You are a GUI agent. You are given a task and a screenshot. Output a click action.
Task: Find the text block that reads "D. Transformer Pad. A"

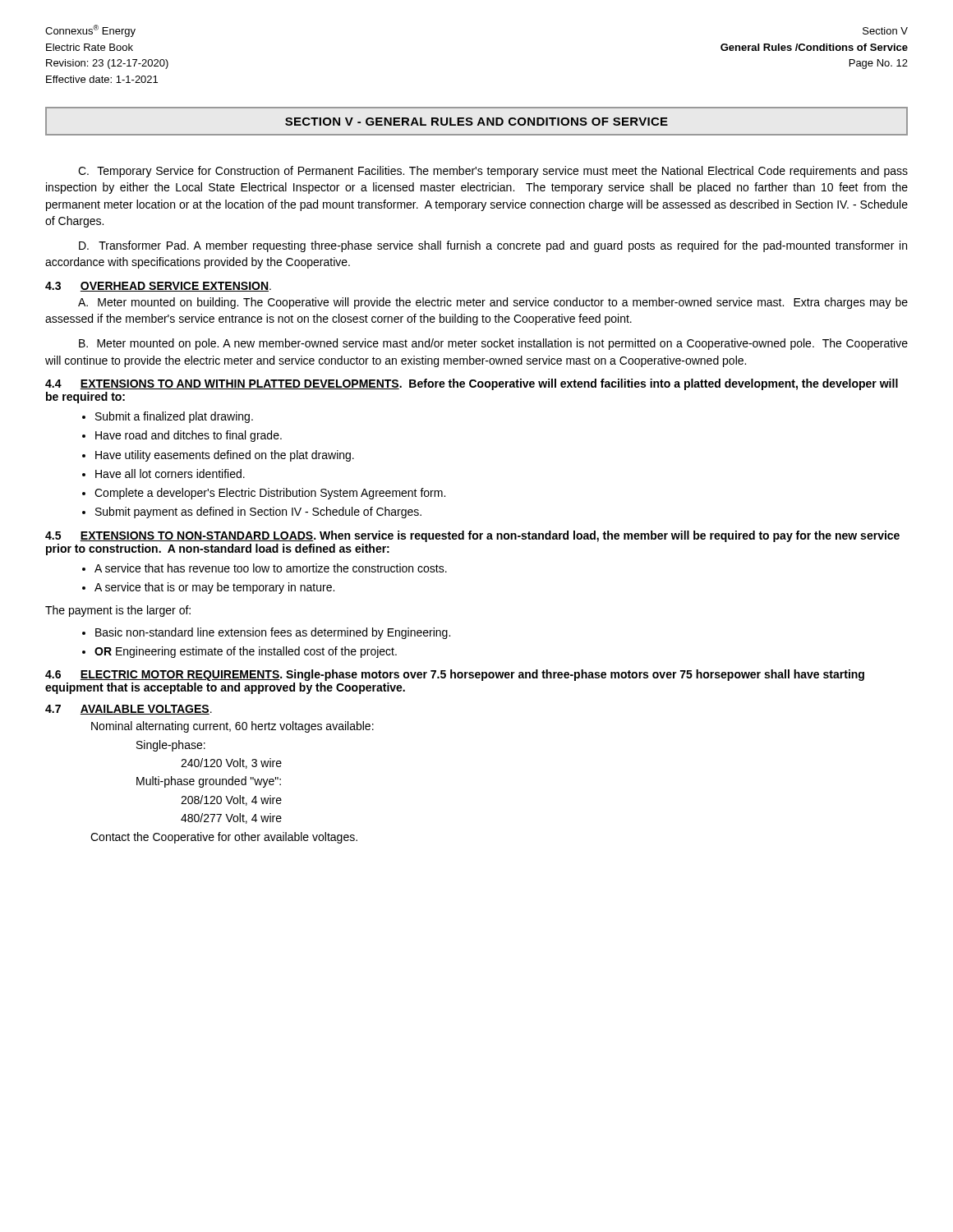coord(476,254)
